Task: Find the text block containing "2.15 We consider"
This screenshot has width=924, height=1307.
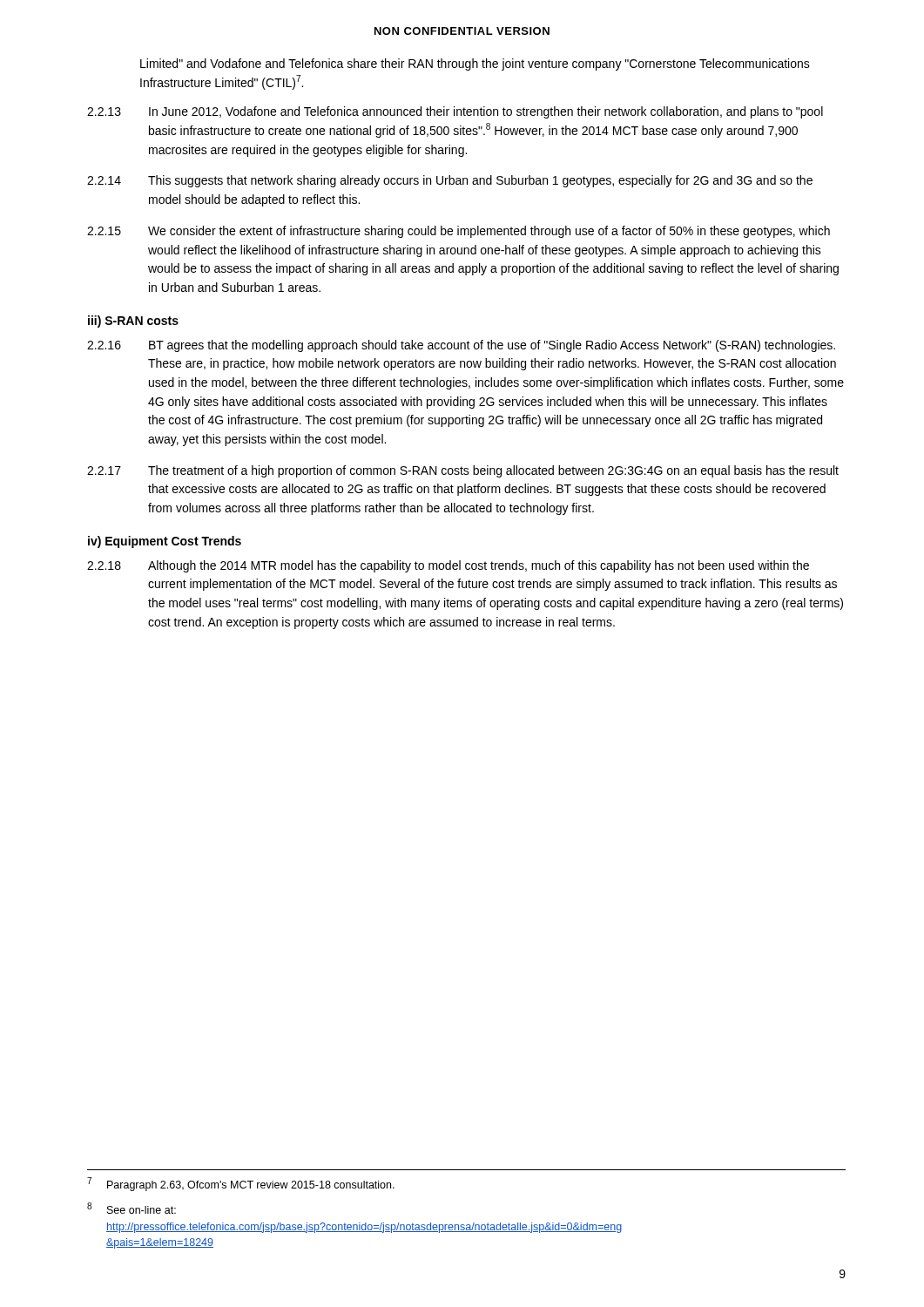Action: pyautogui.click(x=466, y=260)
